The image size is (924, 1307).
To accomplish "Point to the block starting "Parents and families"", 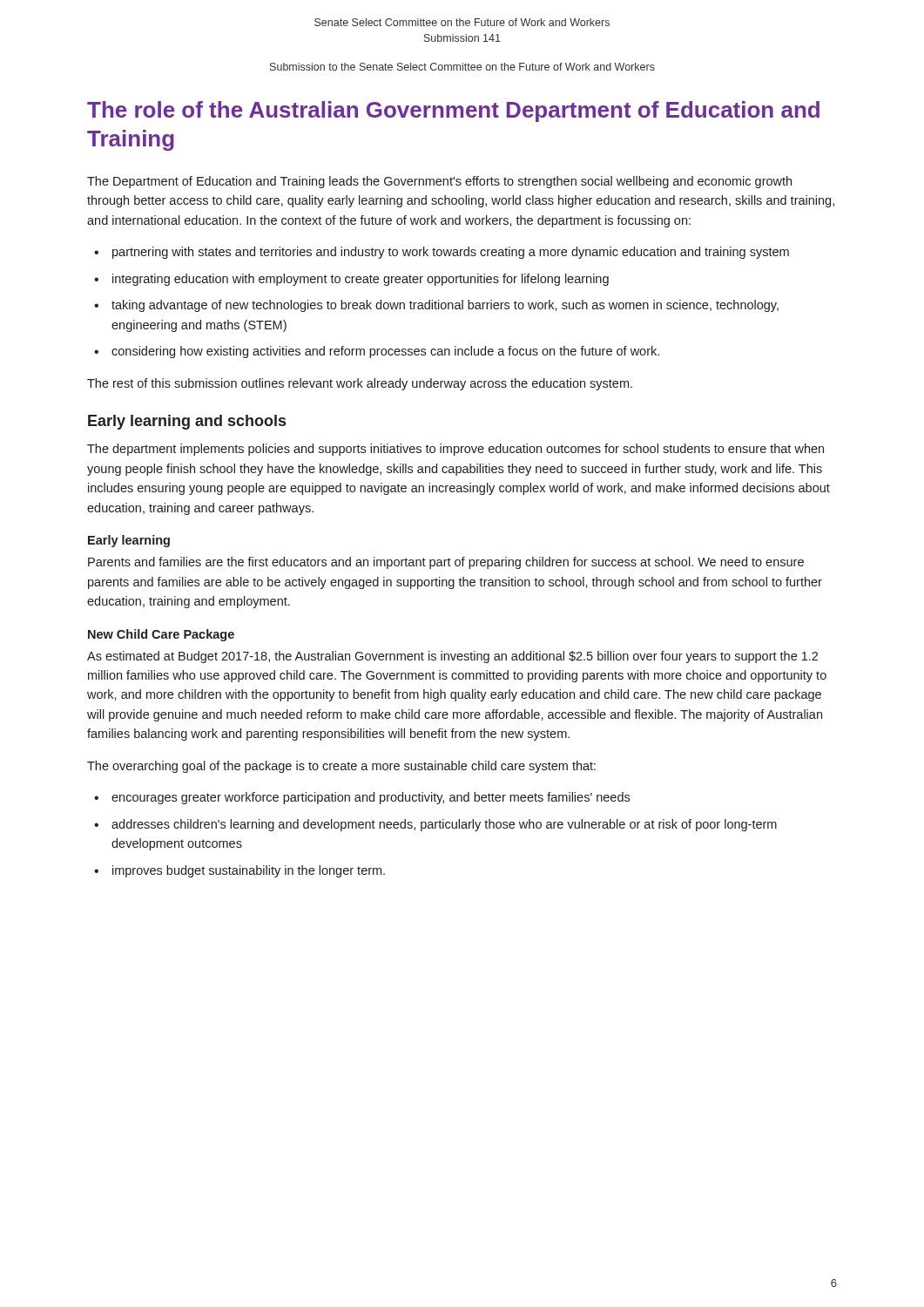I will tap(455, 582).
